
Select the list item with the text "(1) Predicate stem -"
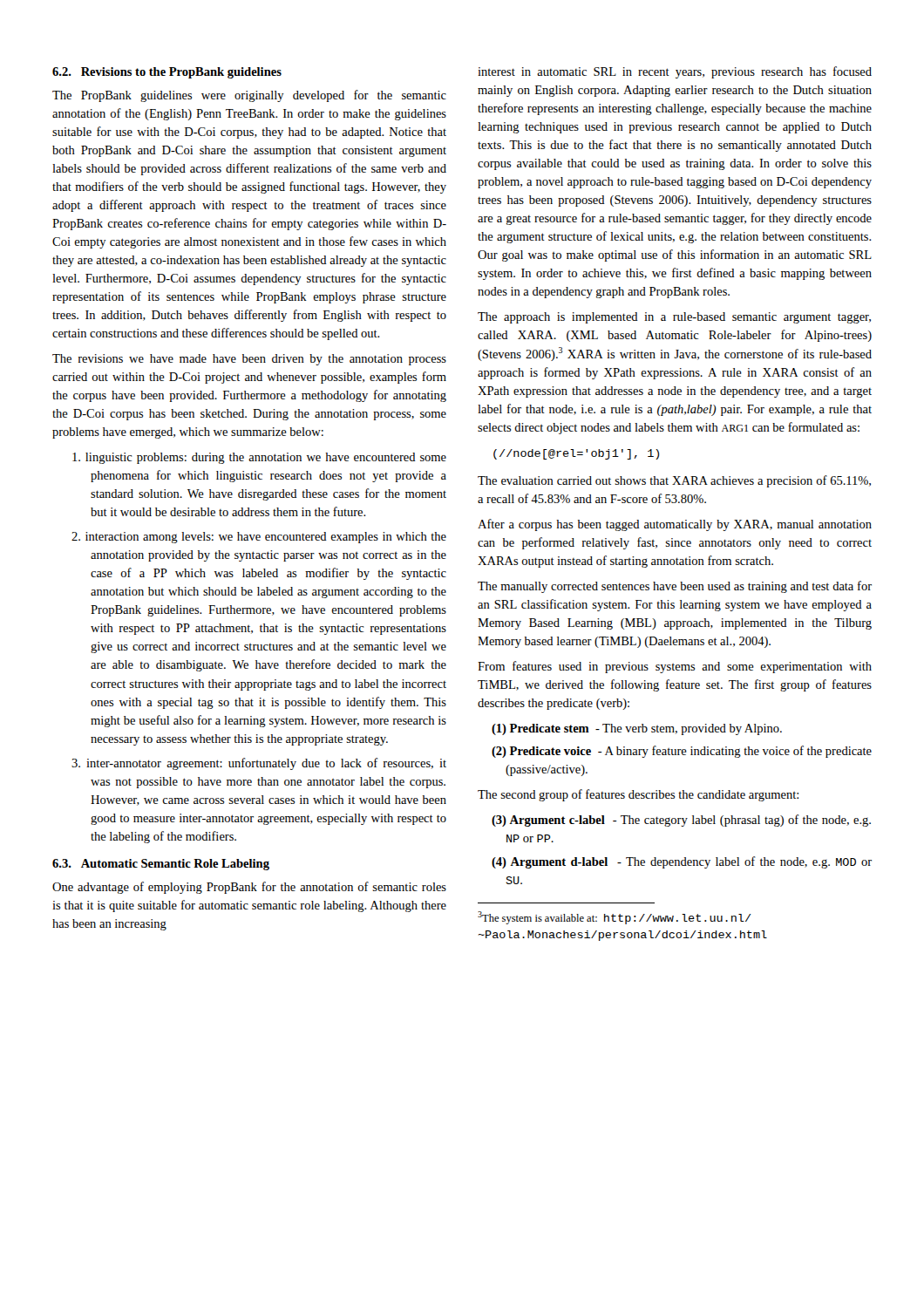682,728
